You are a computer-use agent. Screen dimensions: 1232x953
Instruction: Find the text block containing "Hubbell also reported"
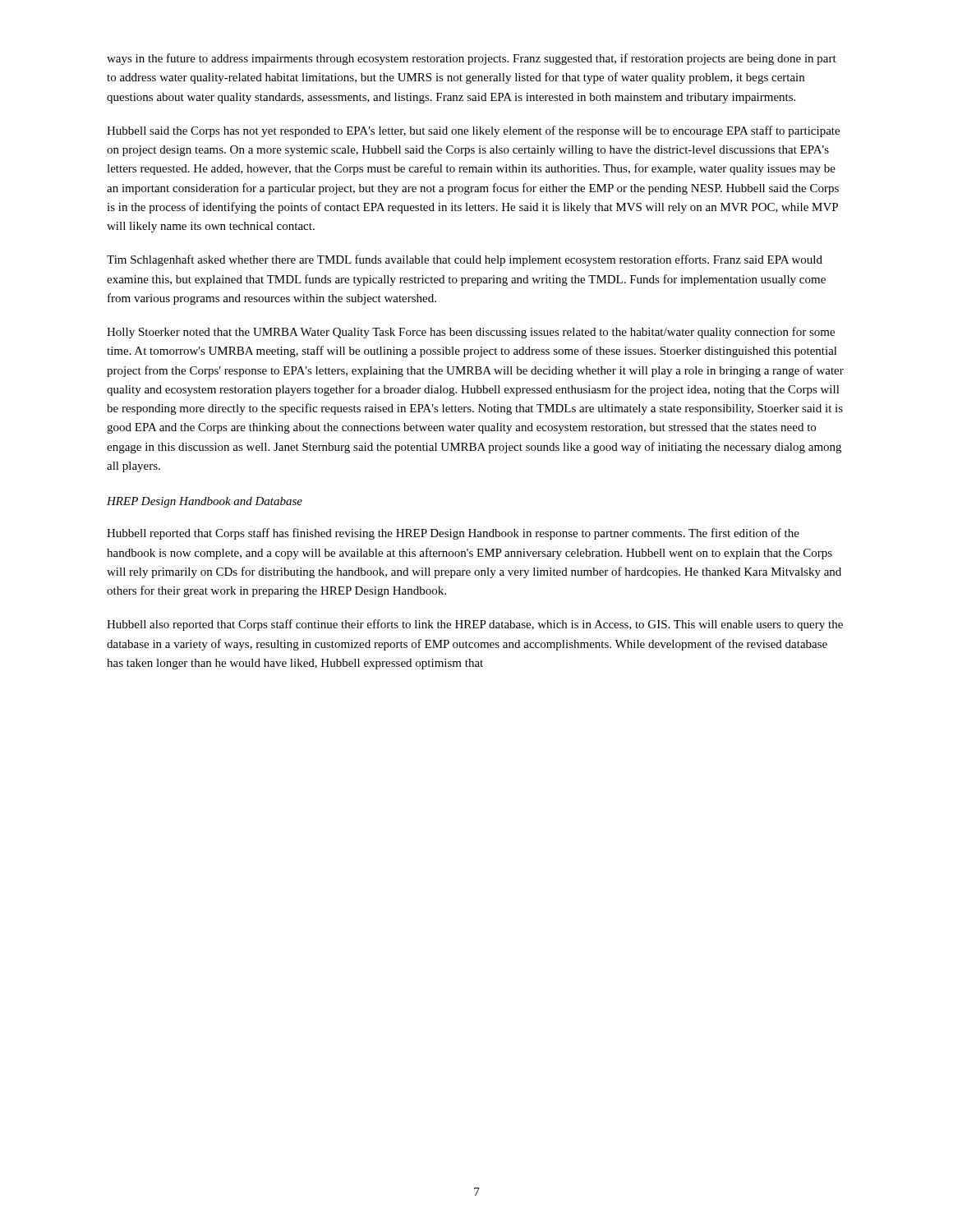click(x=475, y=644)
